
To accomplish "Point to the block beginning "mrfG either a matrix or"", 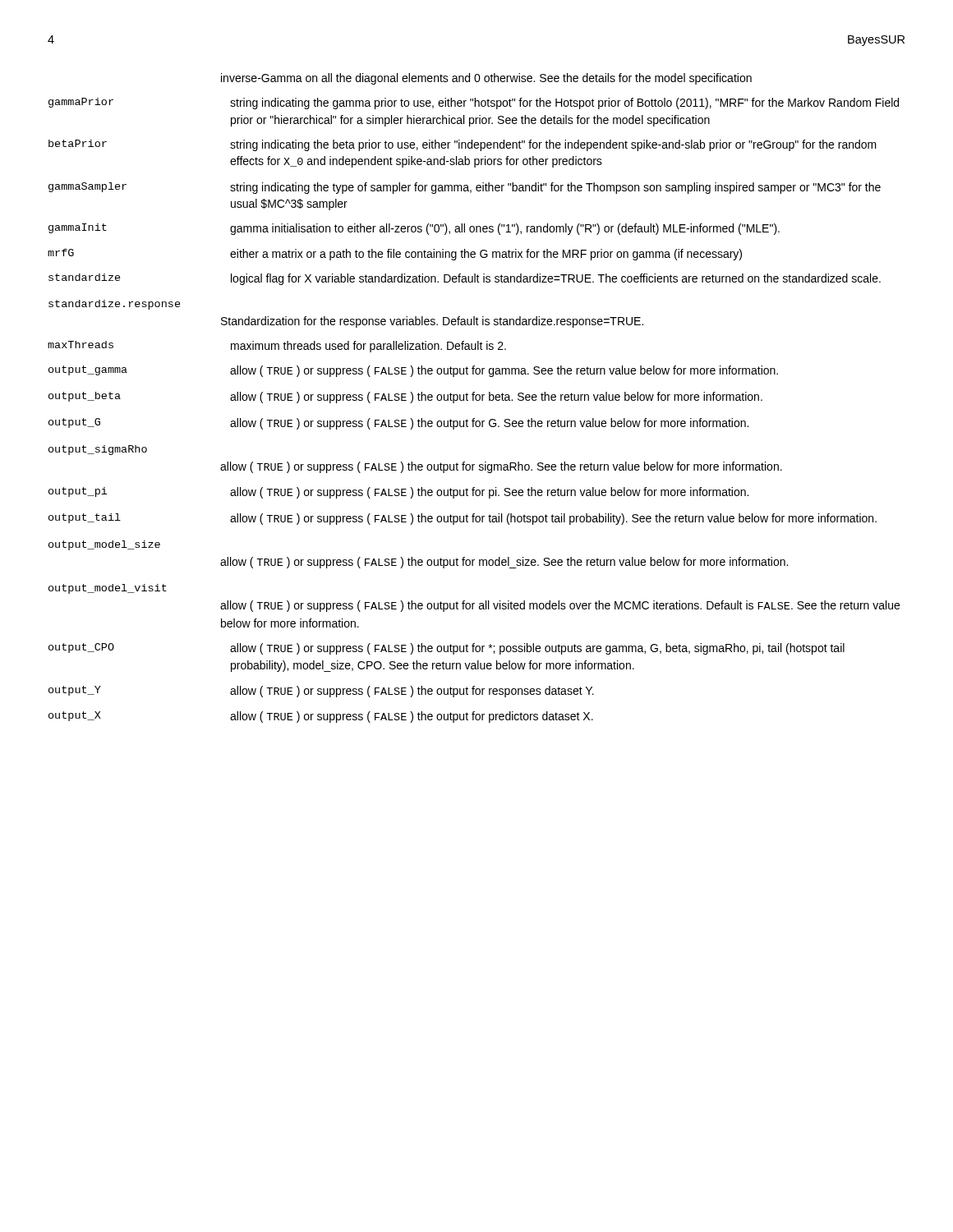I will tap(476, 254).
